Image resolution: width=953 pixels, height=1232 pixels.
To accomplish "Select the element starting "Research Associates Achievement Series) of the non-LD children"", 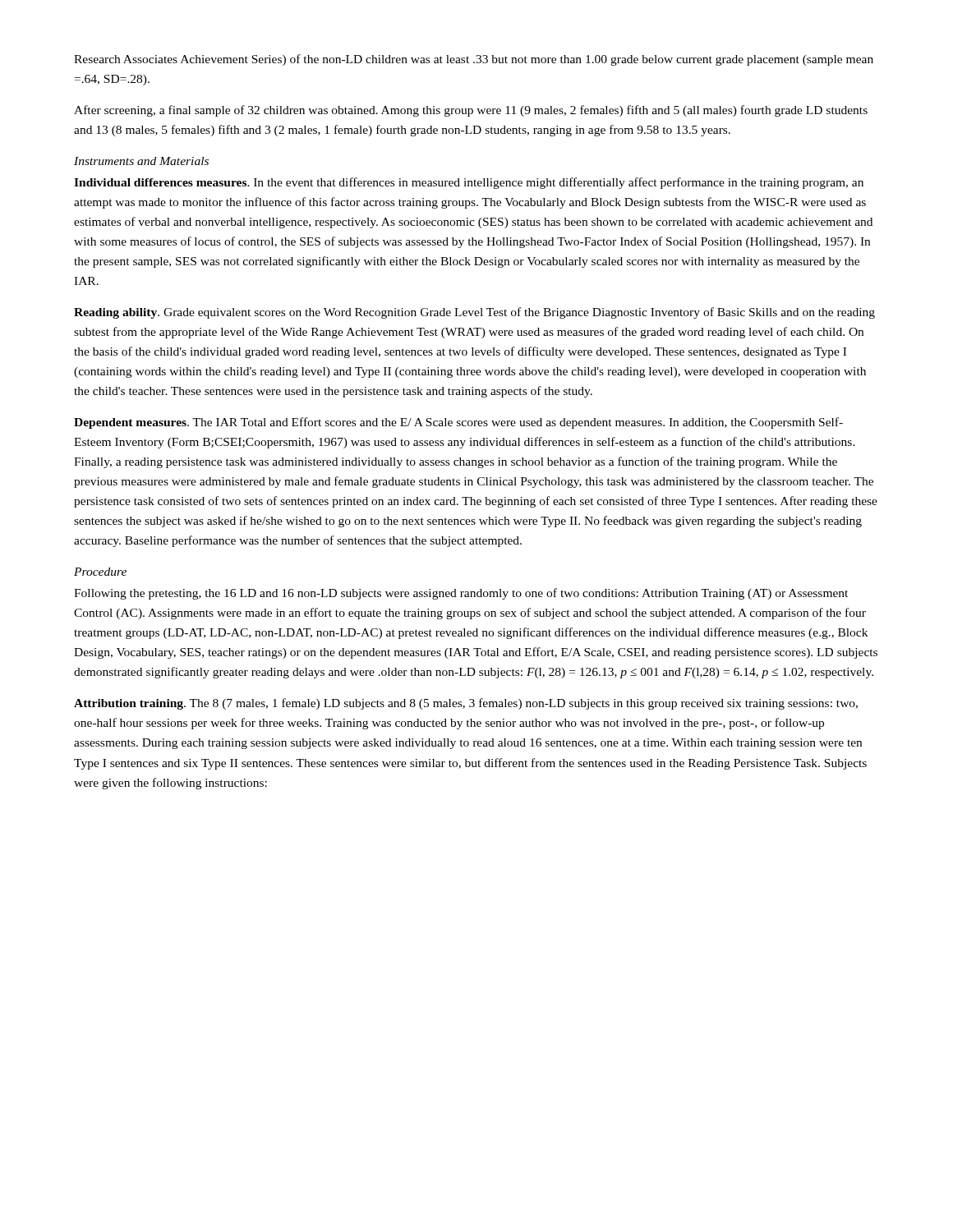I will coord(476,69).
